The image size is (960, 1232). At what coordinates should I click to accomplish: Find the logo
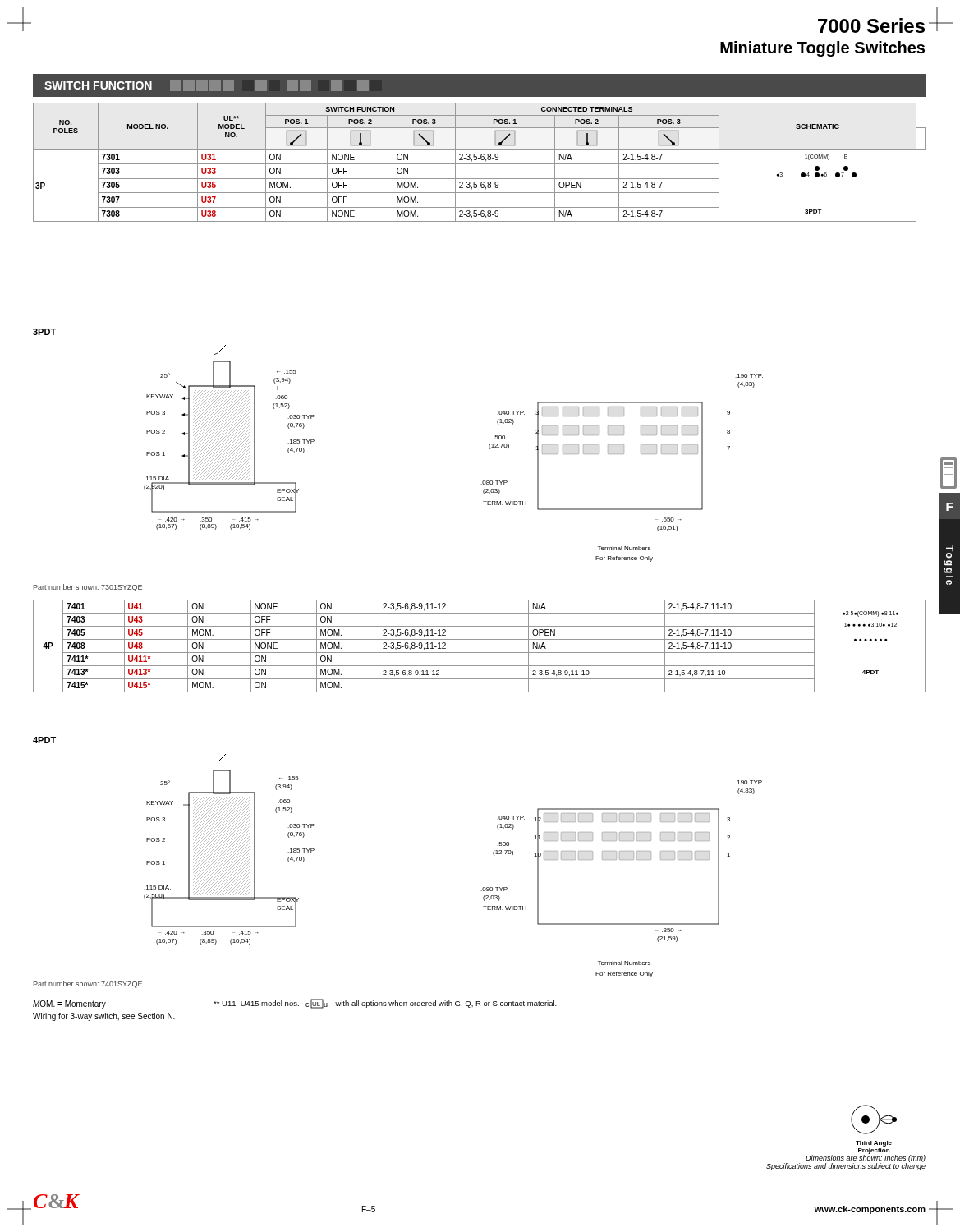pos(62,1202)
